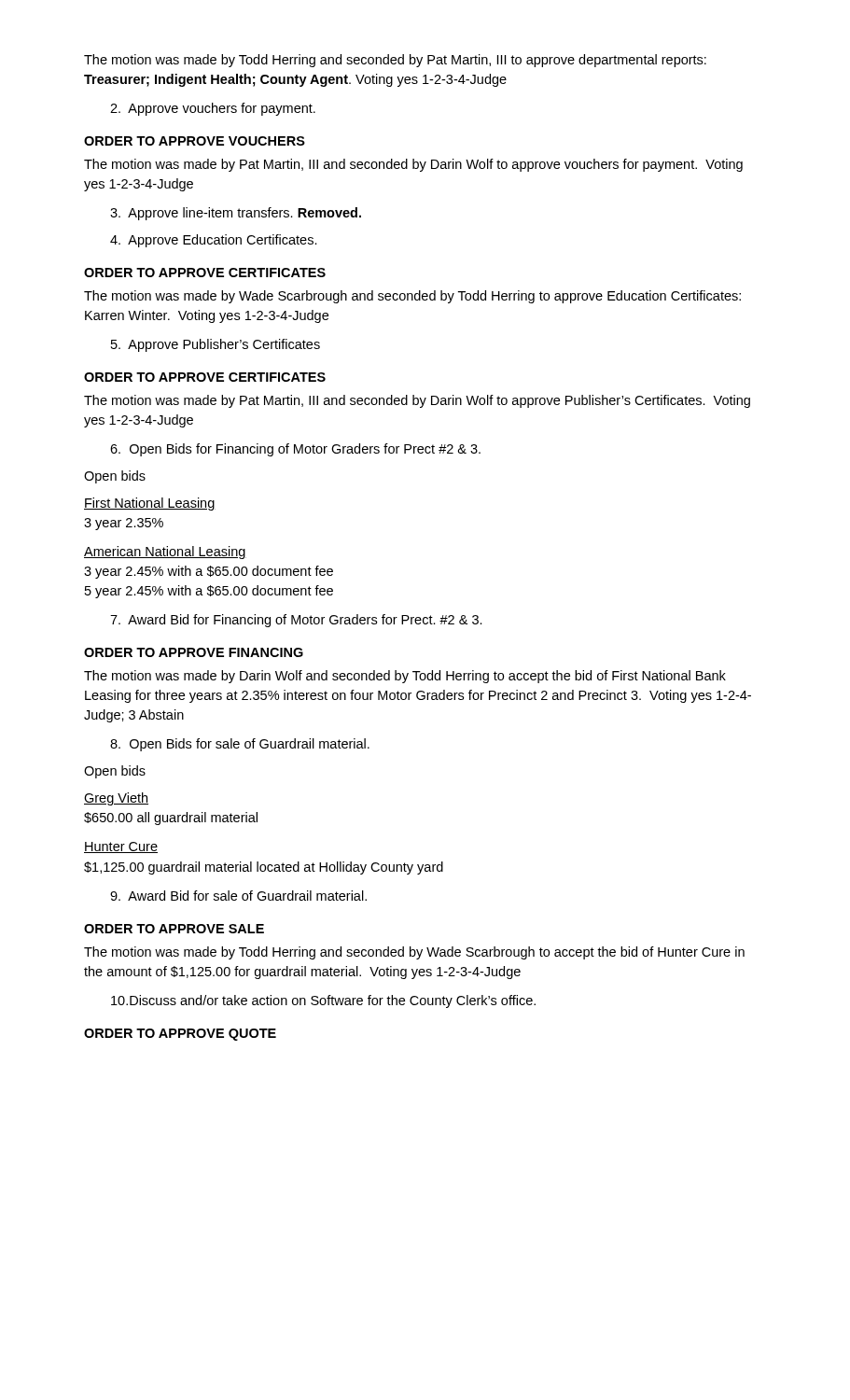Locate the text block starting "6. Open Bids for Financing"
This screenshot has height=1400, width=850.
click(x=296, y=449)
